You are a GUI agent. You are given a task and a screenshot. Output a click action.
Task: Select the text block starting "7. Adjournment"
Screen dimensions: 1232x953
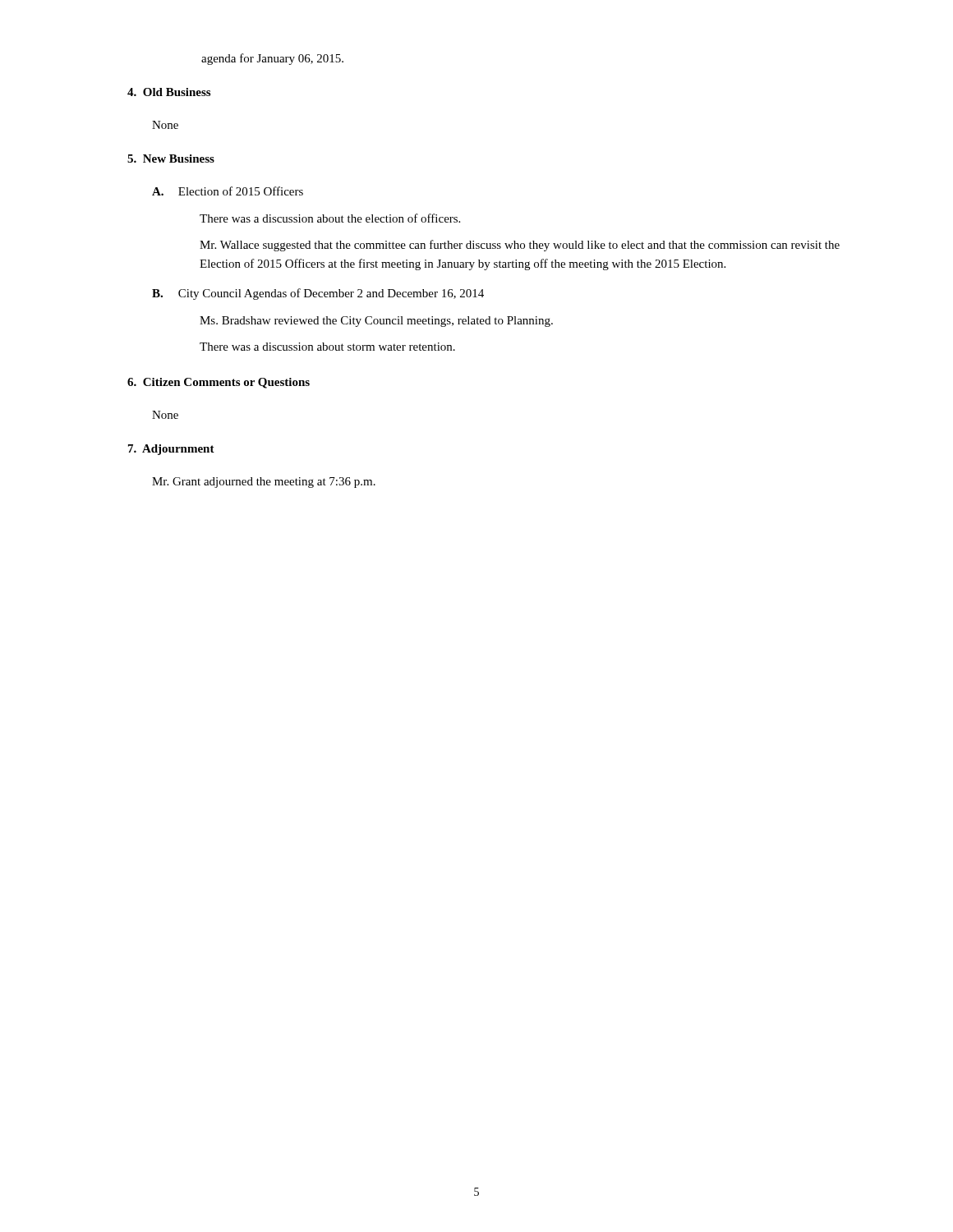click(x=171, y=448)
